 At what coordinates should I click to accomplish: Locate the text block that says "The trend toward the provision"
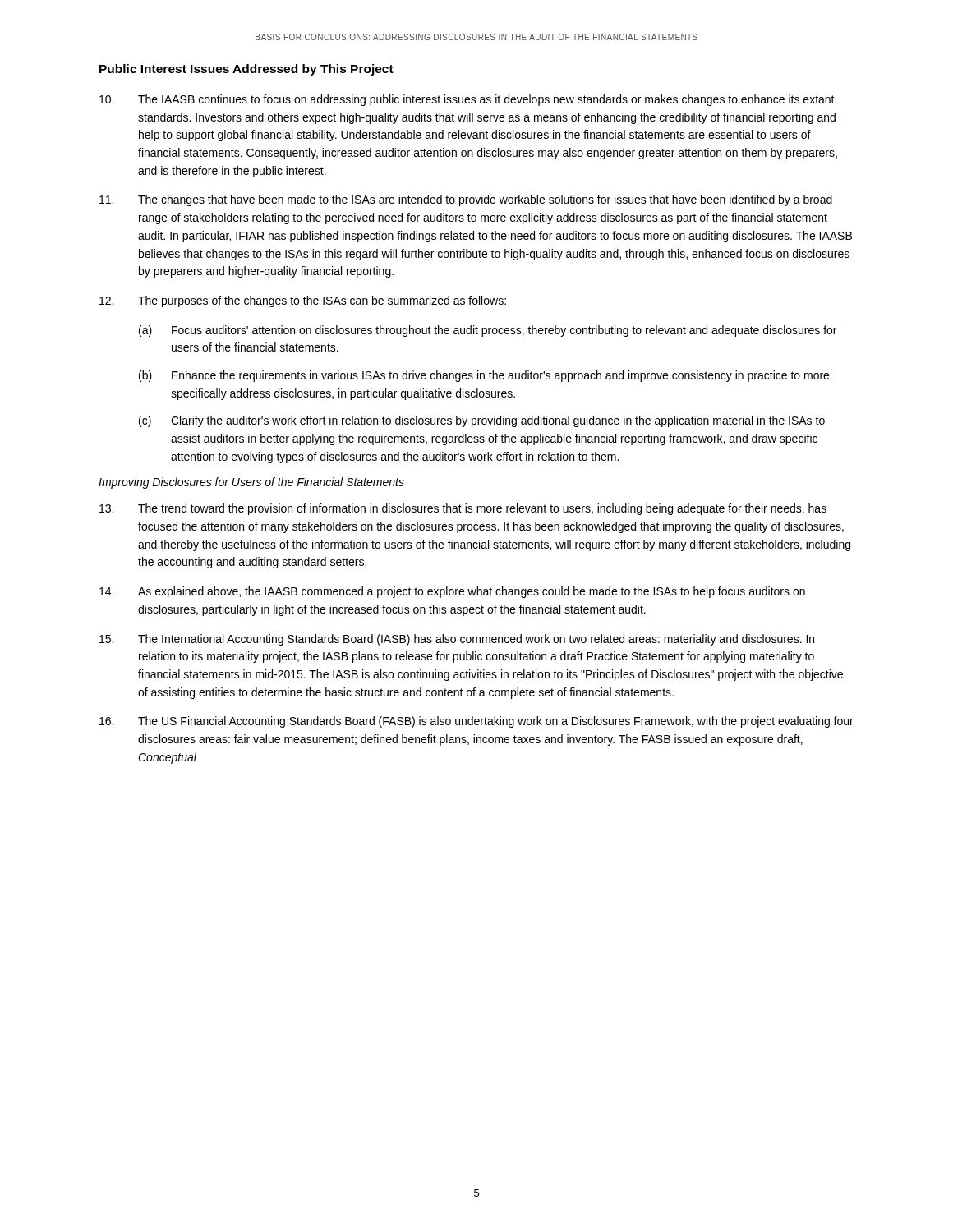tap(476, 536)
